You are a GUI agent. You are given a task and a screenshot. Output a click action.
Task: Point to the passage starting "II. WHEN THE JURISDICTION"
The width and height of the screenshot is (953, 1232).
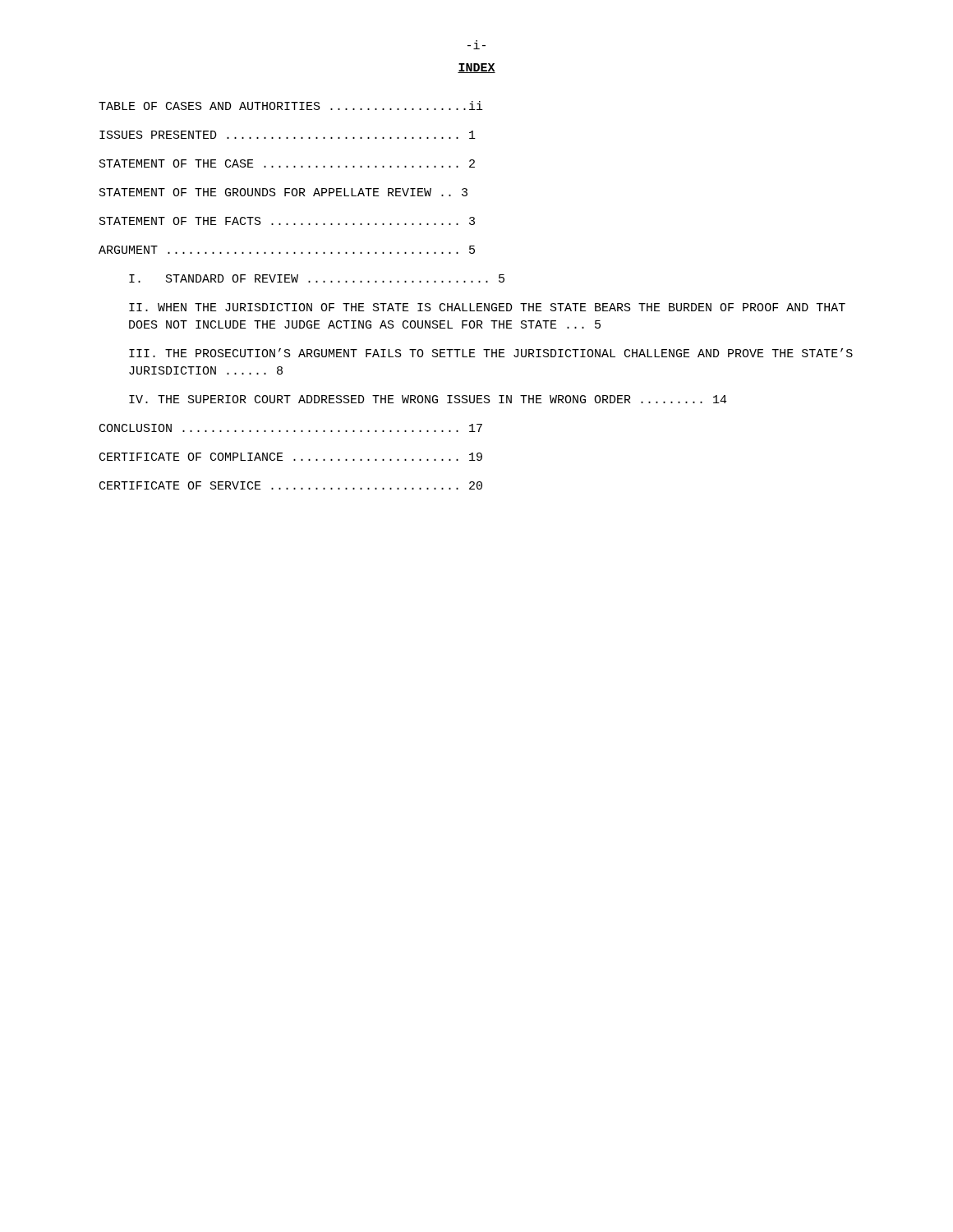tap(487, 317)
